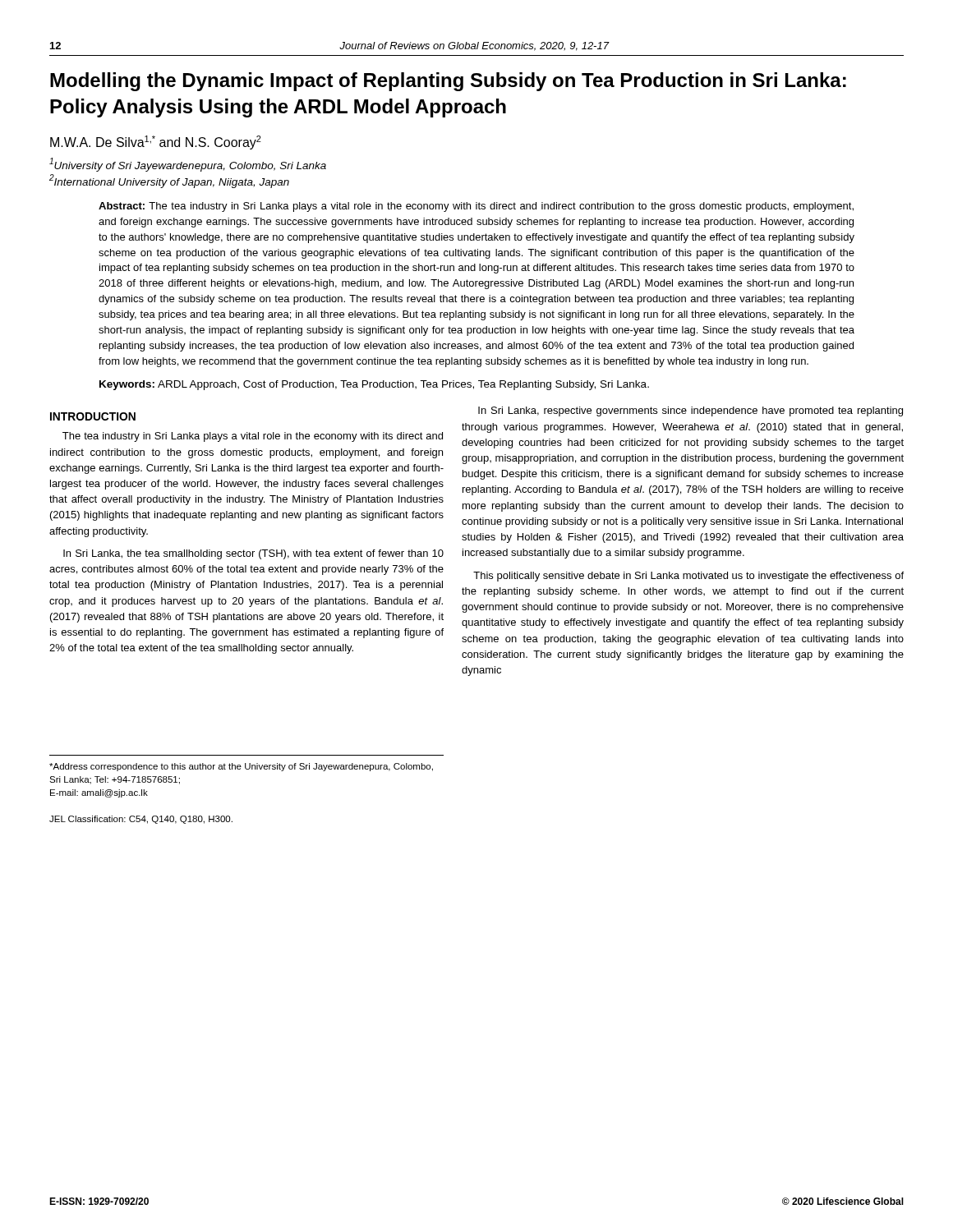The height and width of the screenshot is (1232, 953).
Task: Find the text block that reads "M.W.A. De Silva1,* and N.S."
Action: click(155, 142)
